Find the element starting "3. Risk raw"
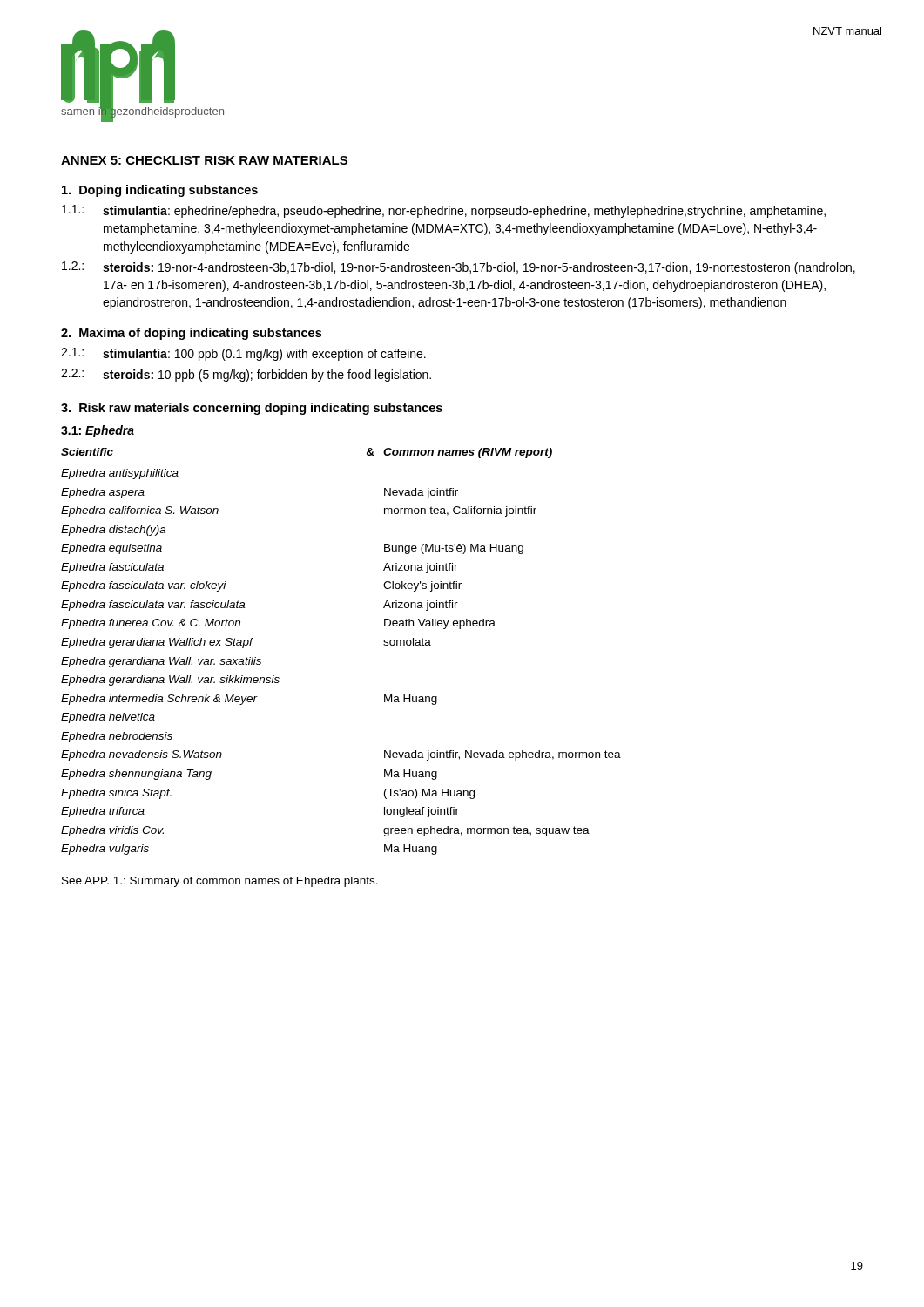924x1307 pixels. point(252,408)
